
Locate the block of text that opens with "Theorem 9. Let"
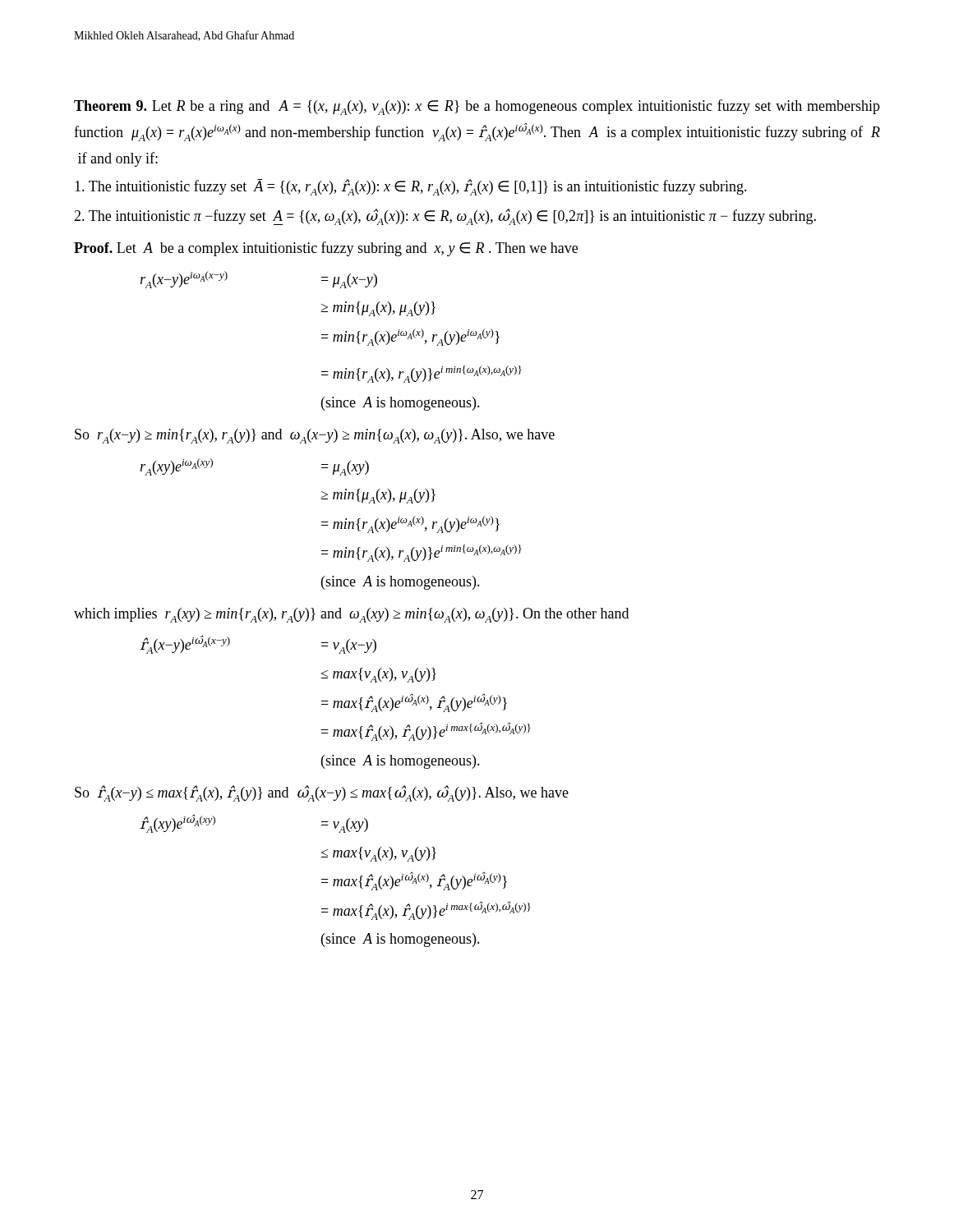coord(477,132)
